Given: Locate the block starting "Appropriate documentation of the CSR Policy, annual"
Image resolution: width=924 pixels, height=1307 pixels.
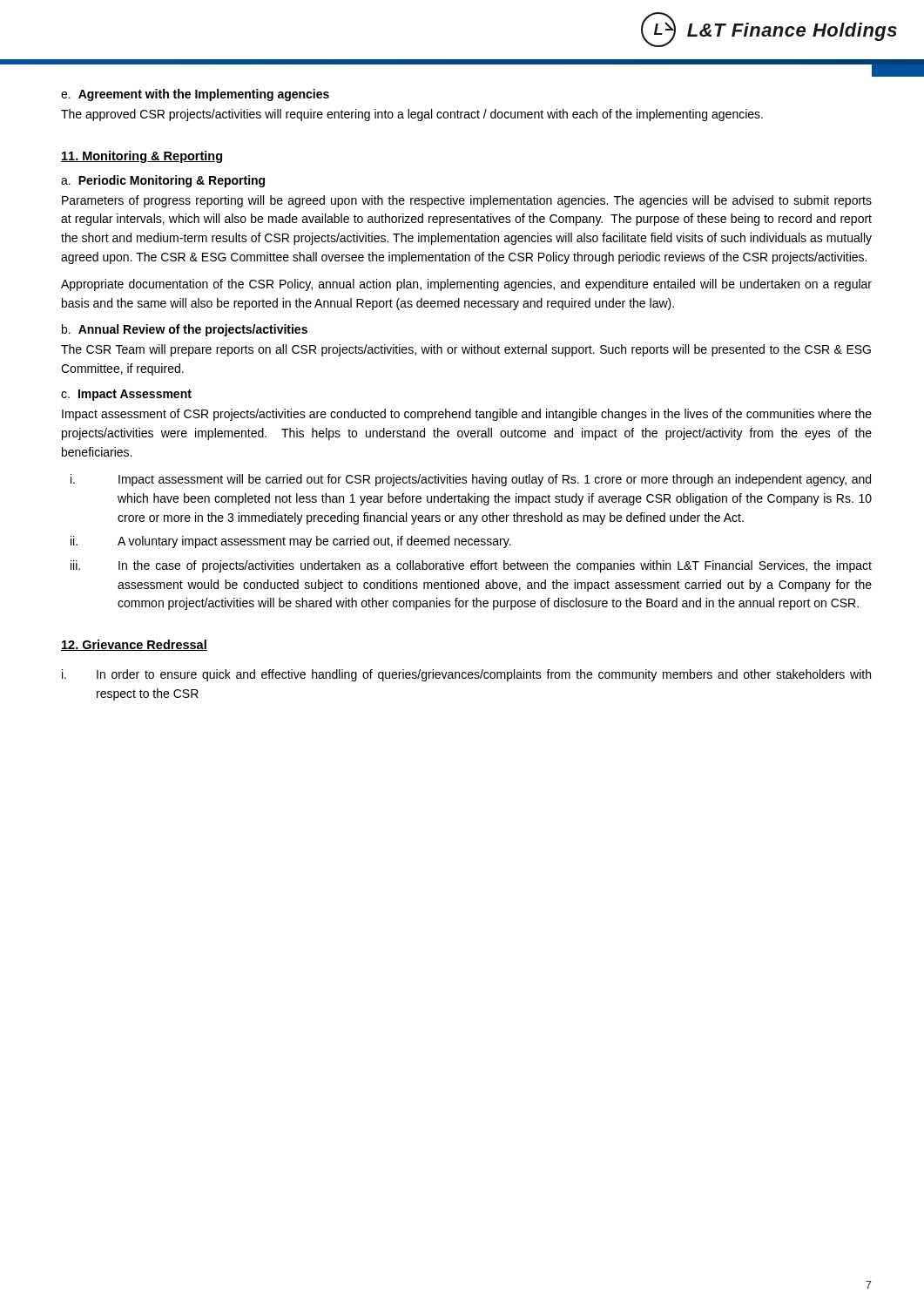Looking at the screenshot, I should click(466, 294).
